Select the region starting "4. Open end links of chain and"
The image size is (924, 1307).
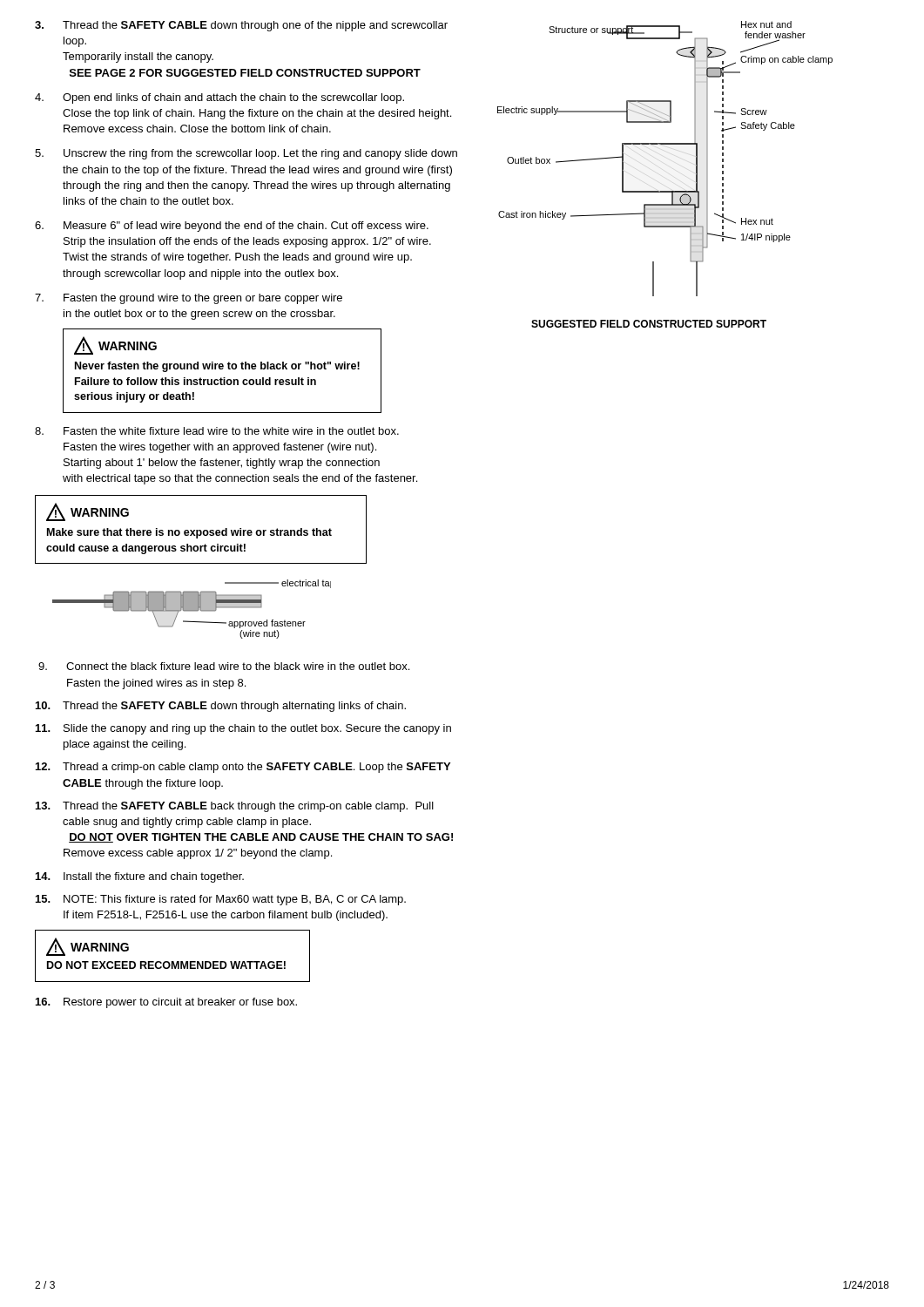(x=244, y=113)
